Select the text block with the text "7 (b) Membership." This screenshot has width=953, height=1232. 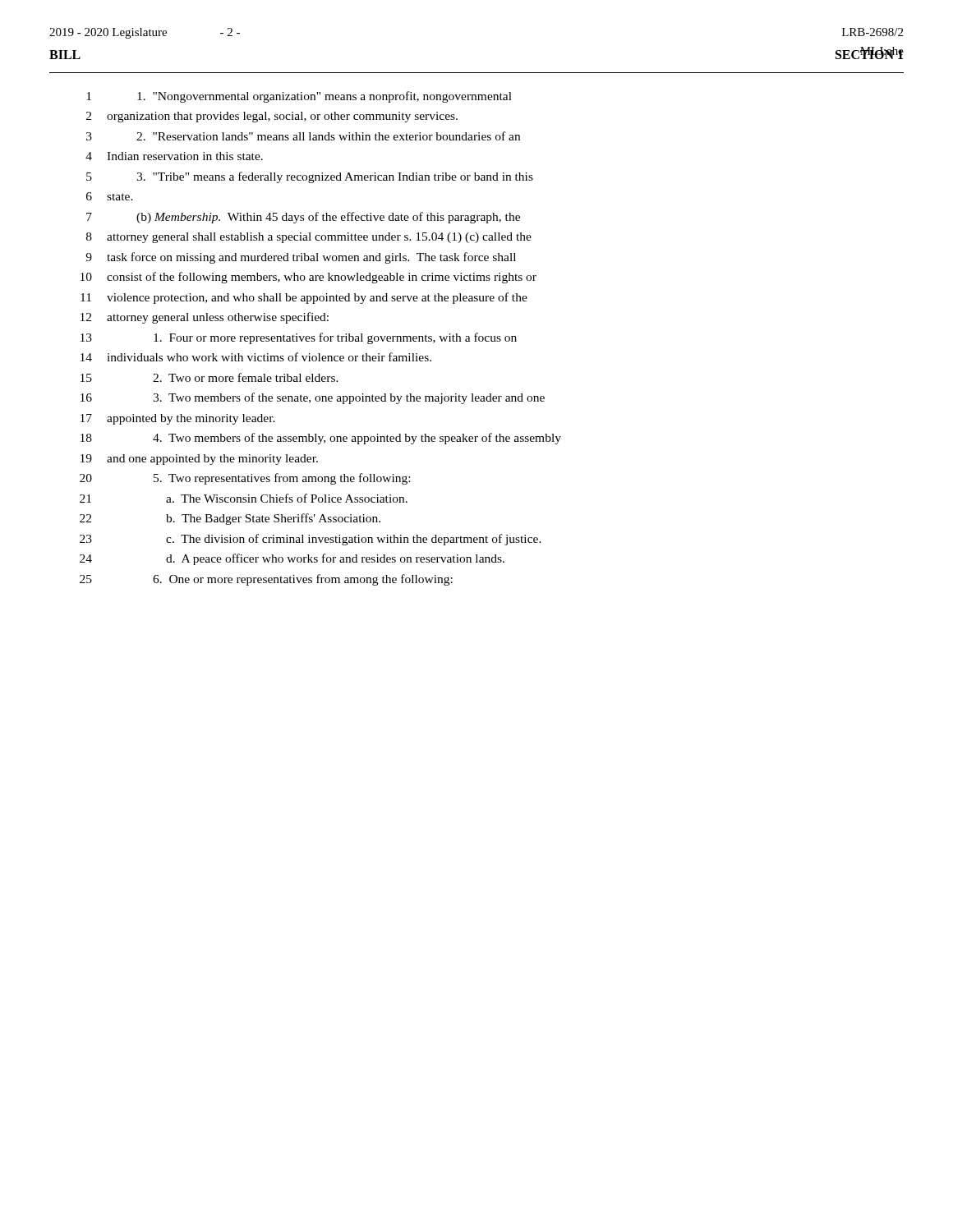point(476,217)
